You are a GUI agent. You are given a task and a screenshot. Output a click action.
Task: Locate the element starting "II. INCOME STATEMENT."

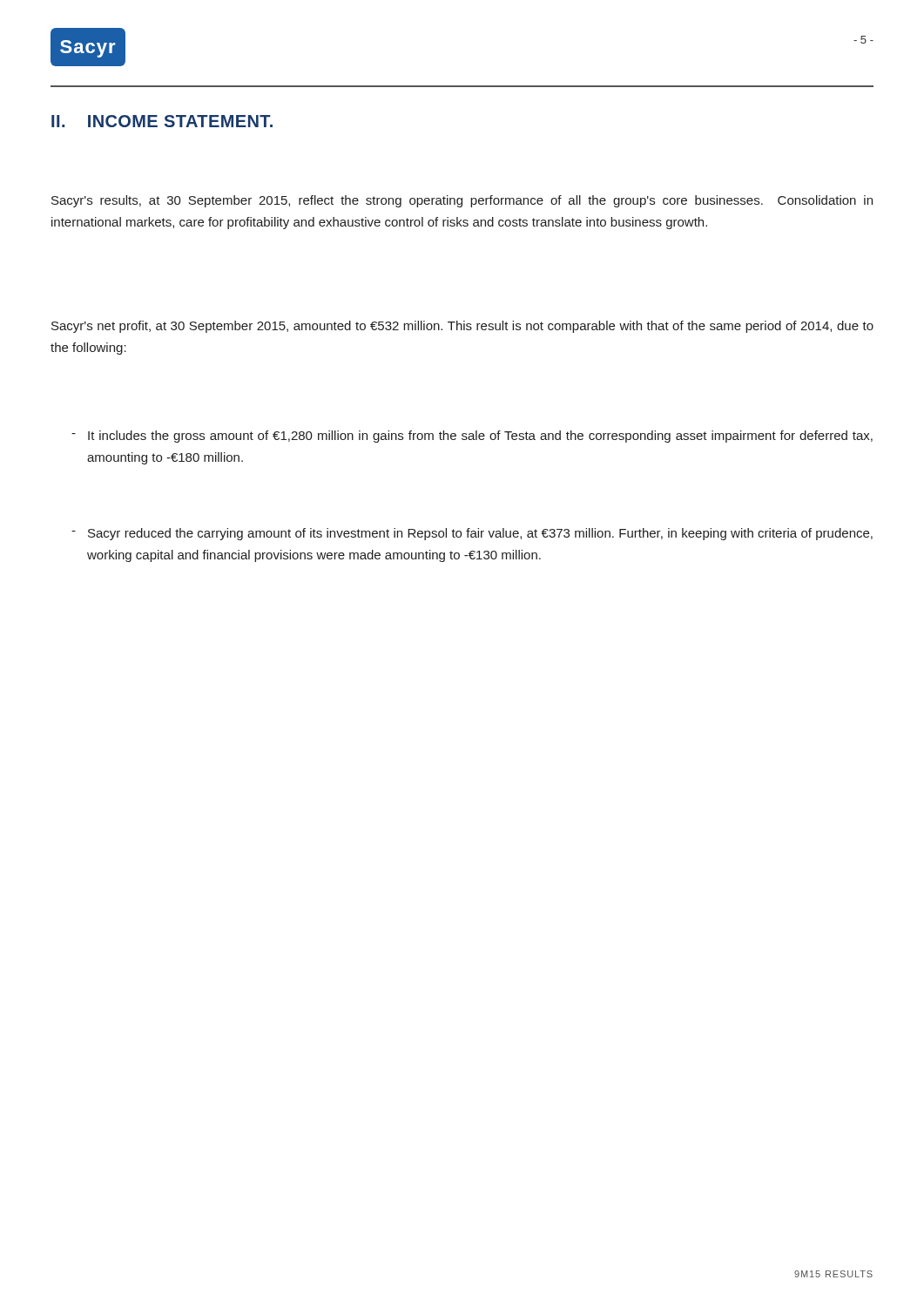(x=162, y=121)
